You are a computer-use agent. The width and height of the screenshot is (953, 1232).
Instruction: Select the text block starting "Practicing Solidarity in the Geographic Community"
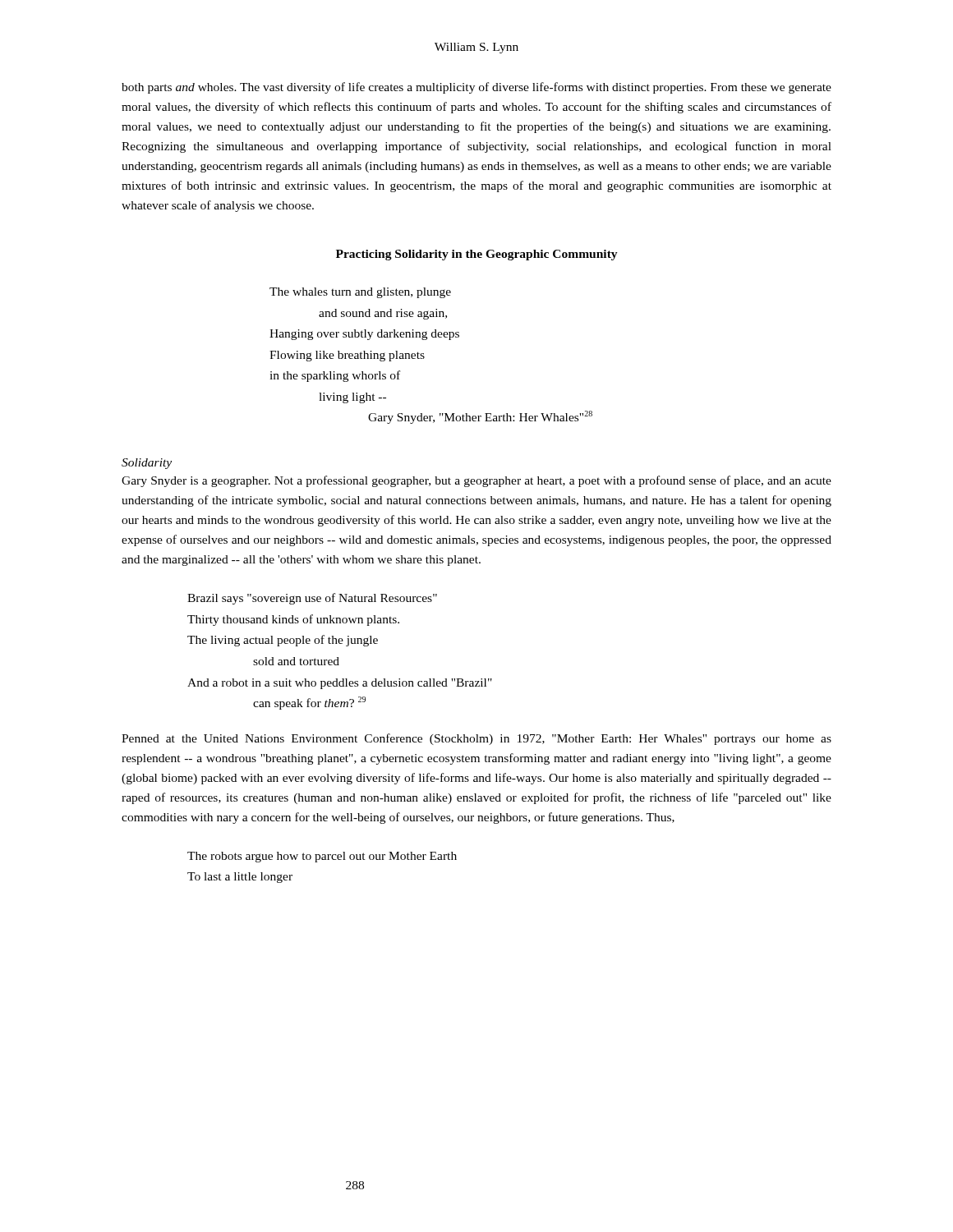click(476, 253)
